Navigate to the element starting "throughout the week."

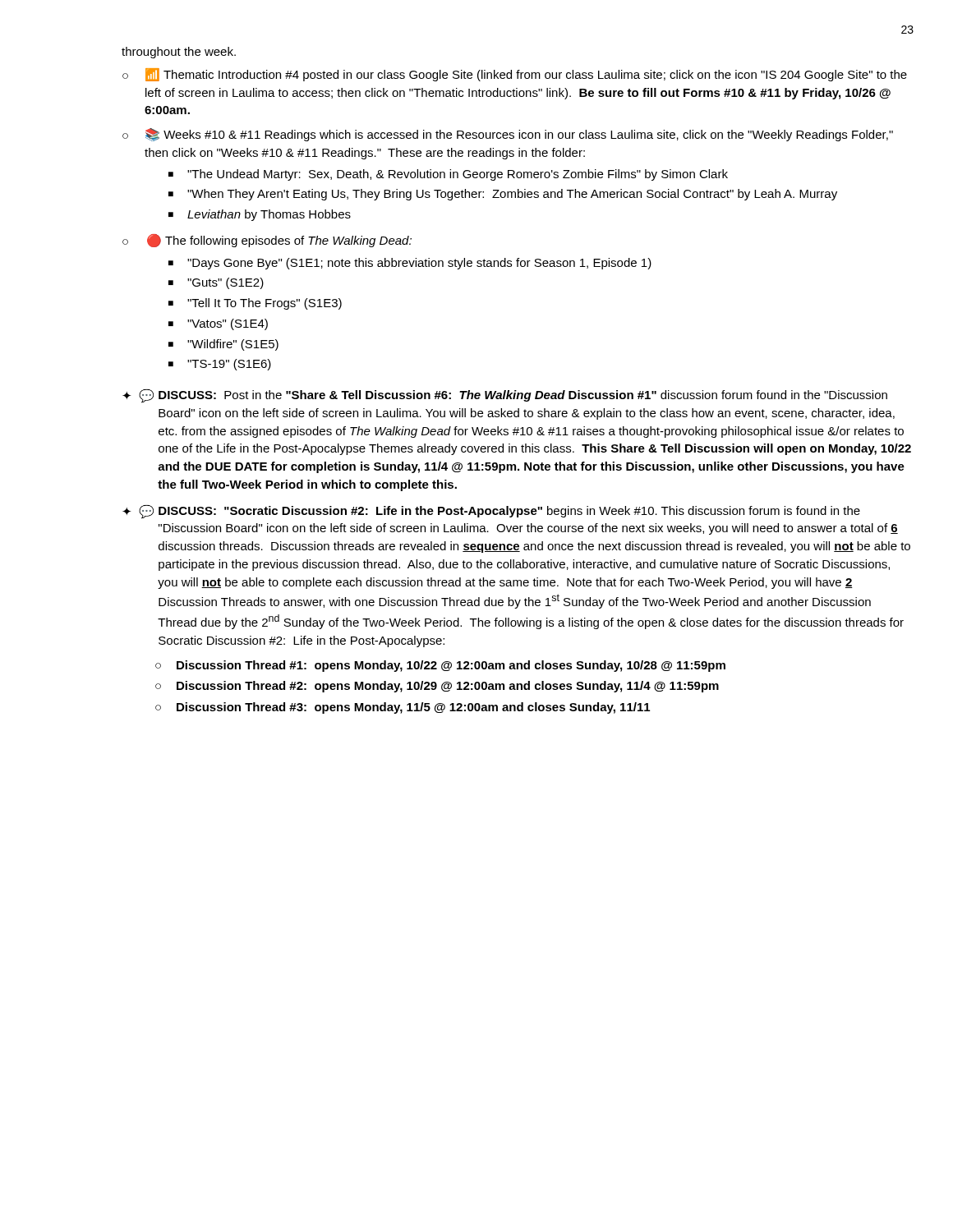[x=179, y=51]
